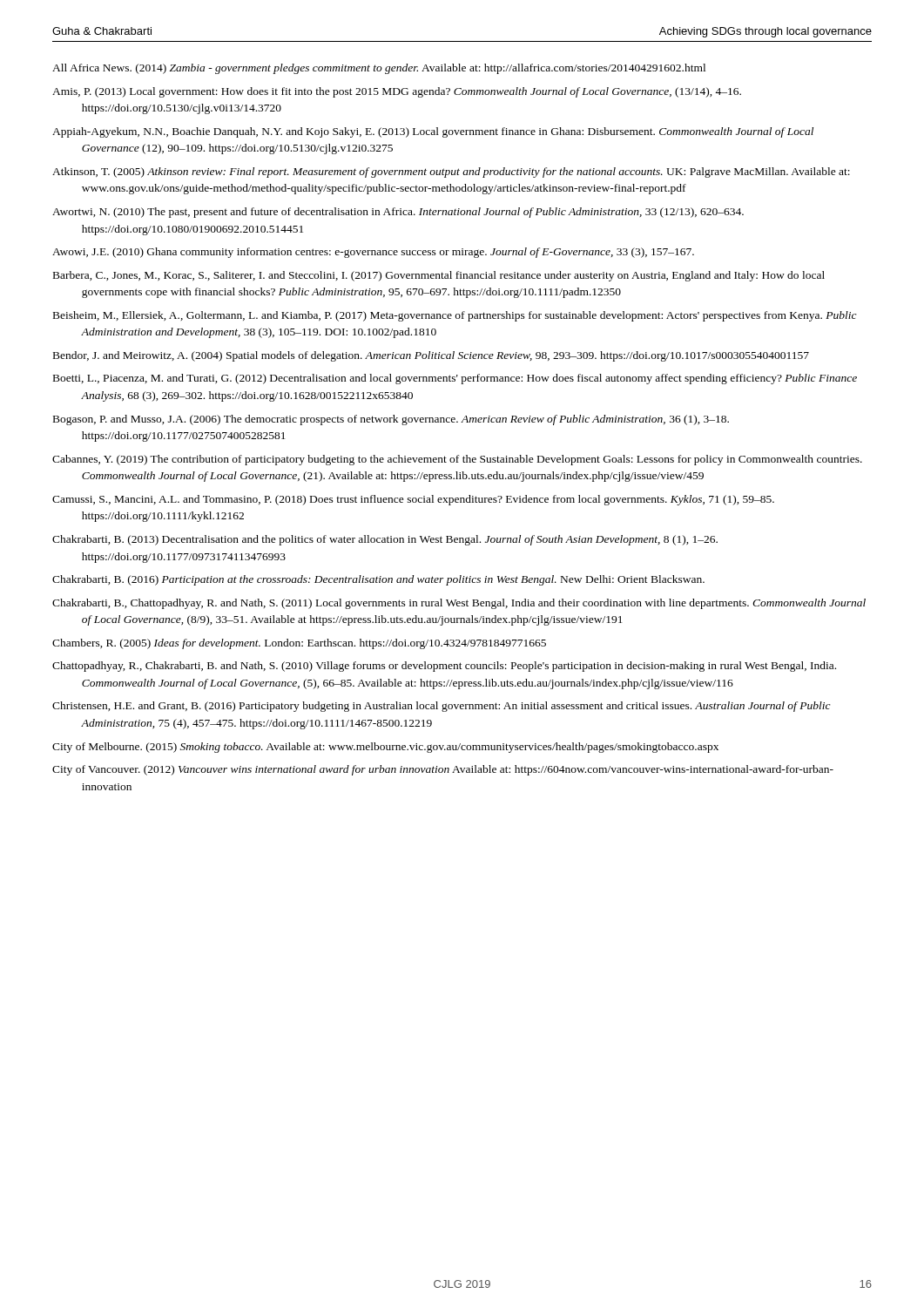Image resolution: width=924 pixels, height=1307 pixels.
Task: Find the list item with the text "City of Vancouver. (2012) Vancouver"
Action: click(443, 778)
